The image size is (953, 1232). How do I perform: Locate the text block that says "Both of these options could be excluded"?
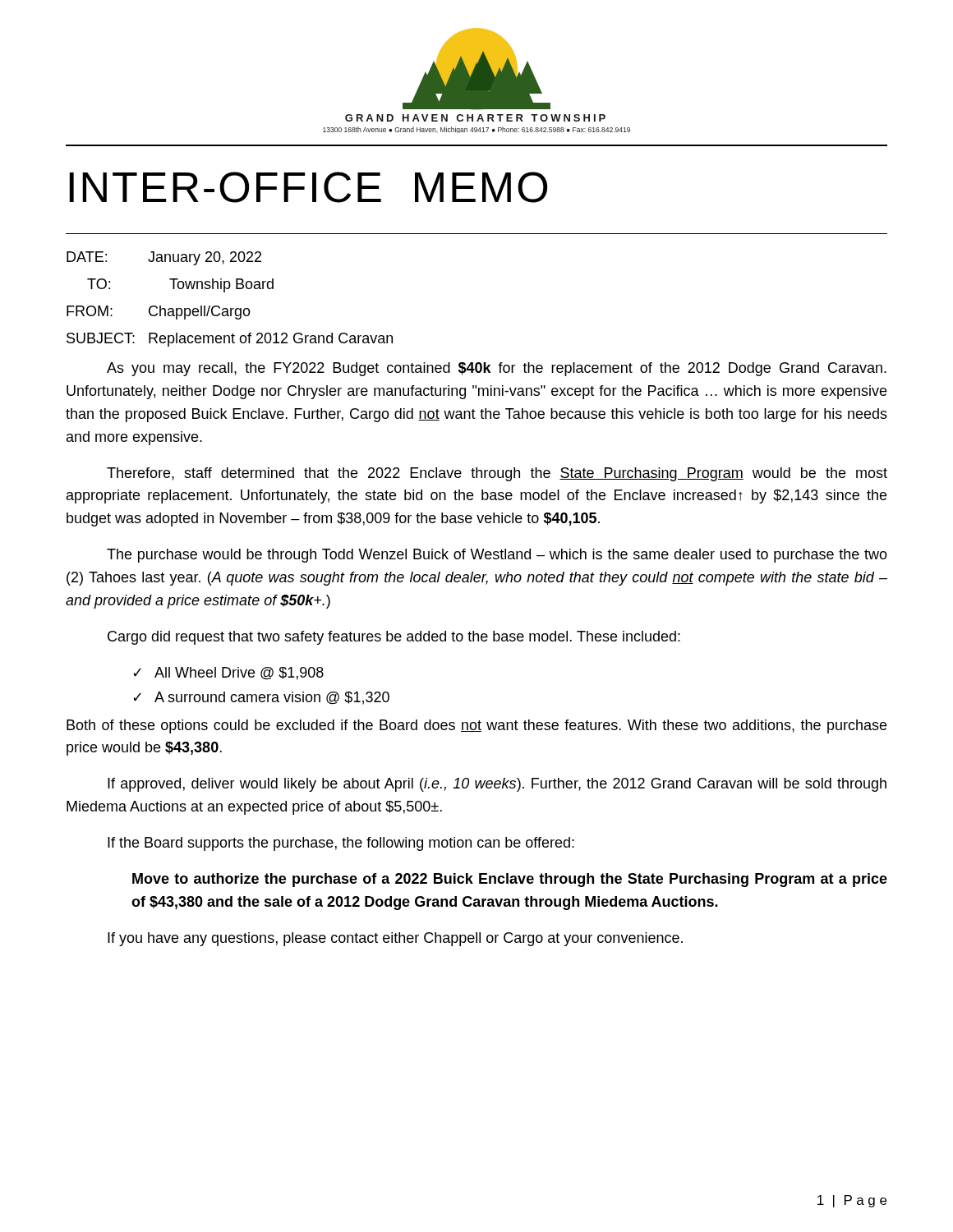click(x=476, y=736)
